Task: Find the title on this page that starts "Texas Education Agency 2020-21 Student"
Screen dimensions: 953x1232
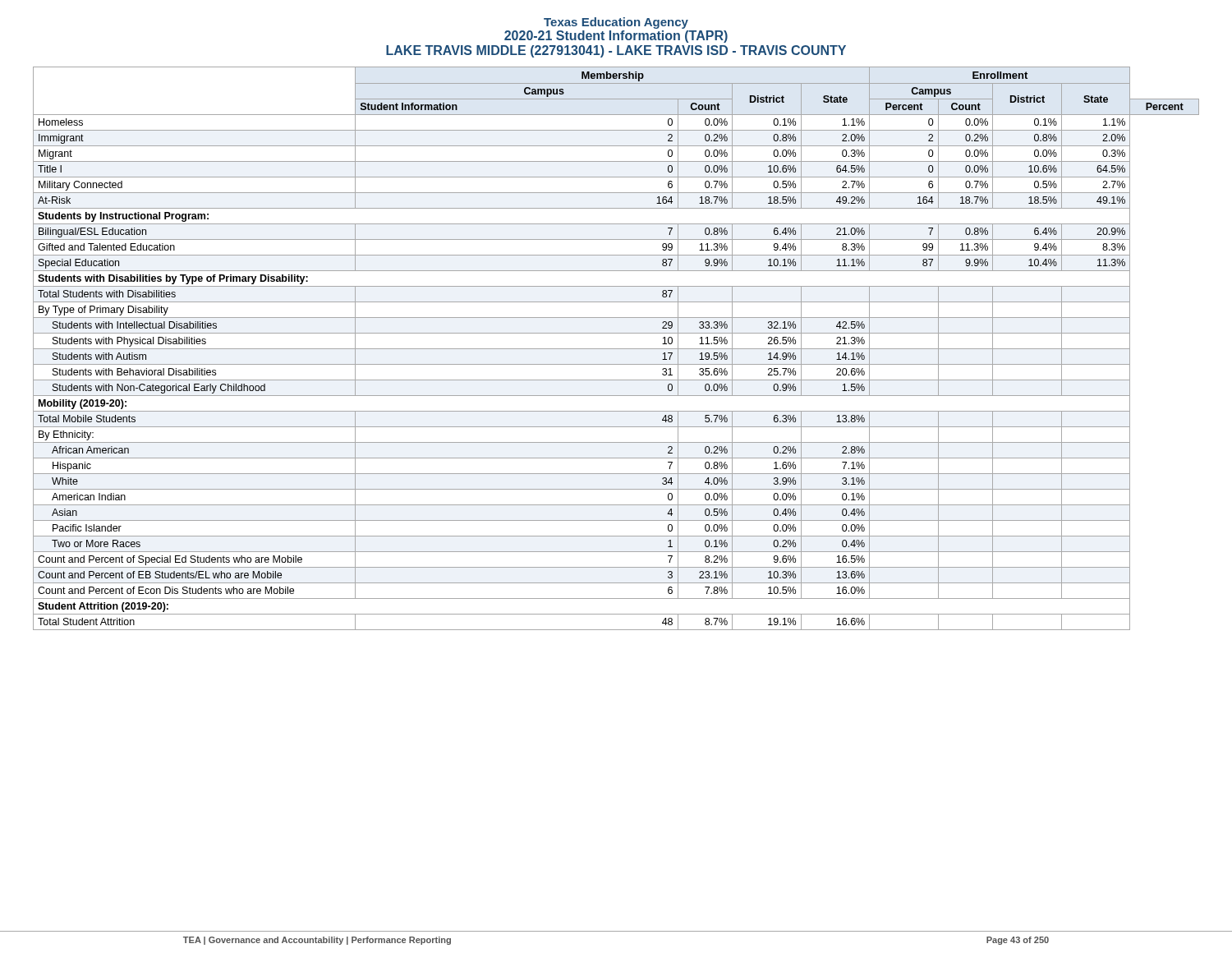Action: 616,37
